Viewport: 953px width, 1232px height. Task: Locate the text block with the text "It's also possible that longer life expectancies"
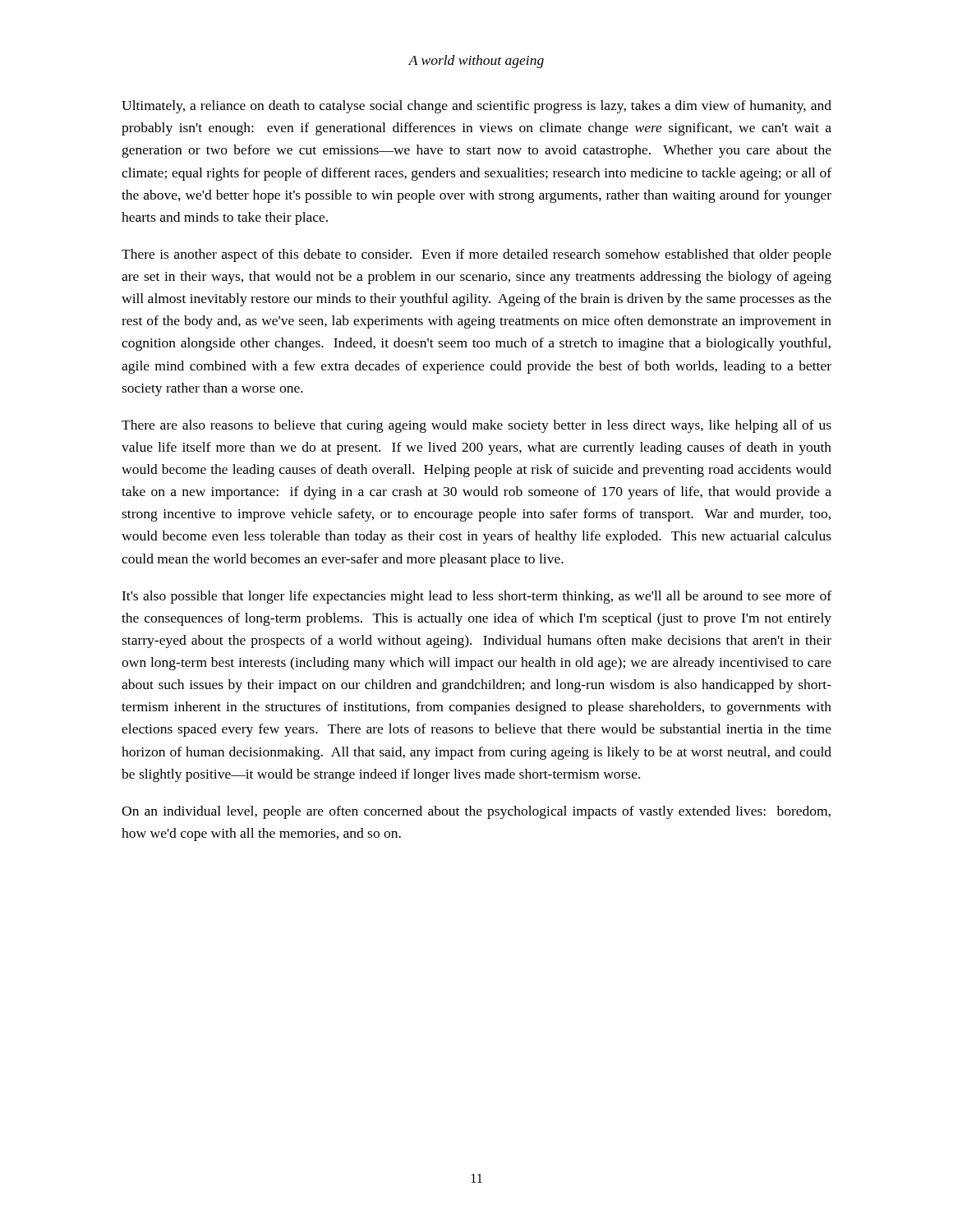coord(476,685)
